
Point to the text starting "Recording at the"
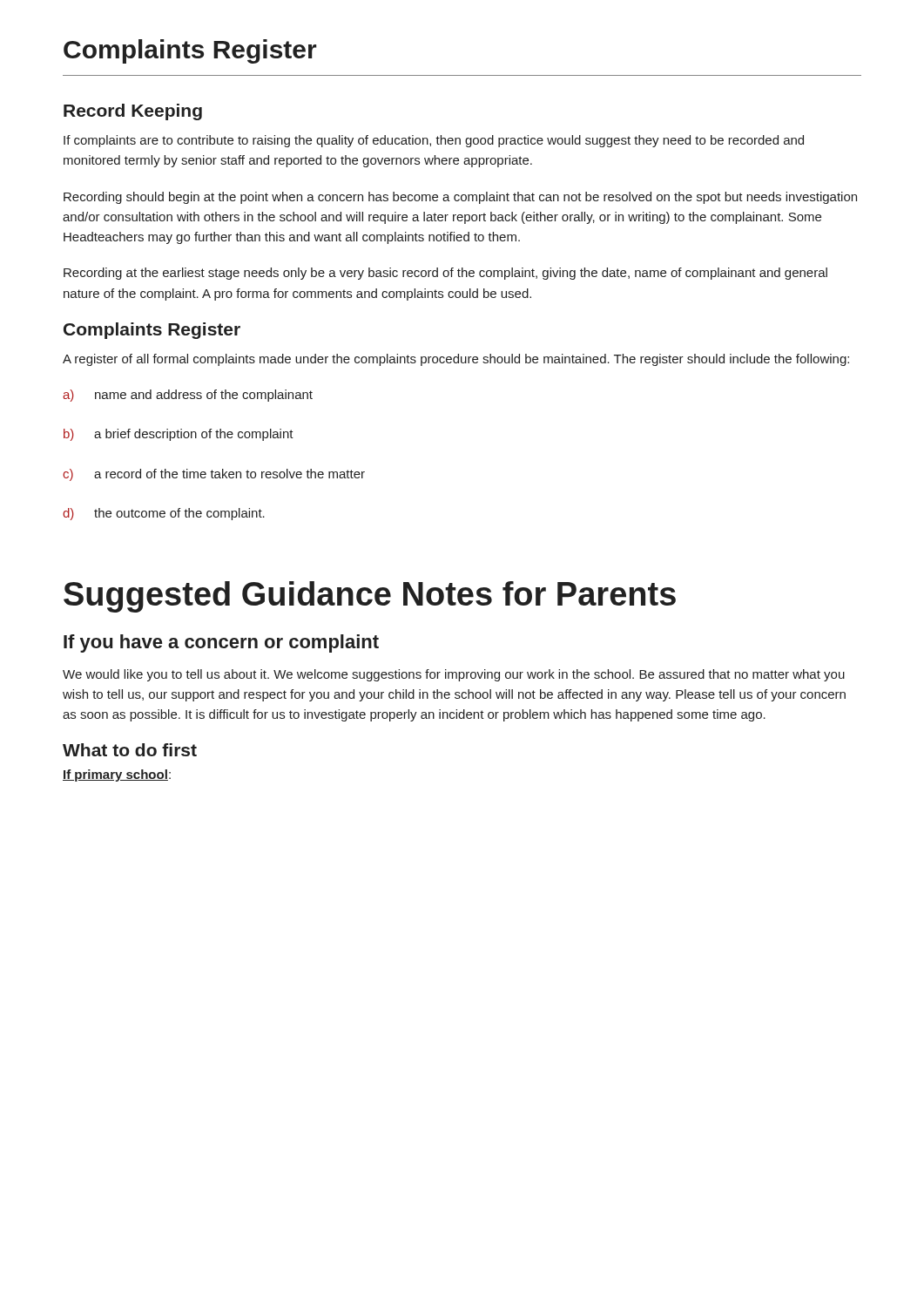point(462,283)
